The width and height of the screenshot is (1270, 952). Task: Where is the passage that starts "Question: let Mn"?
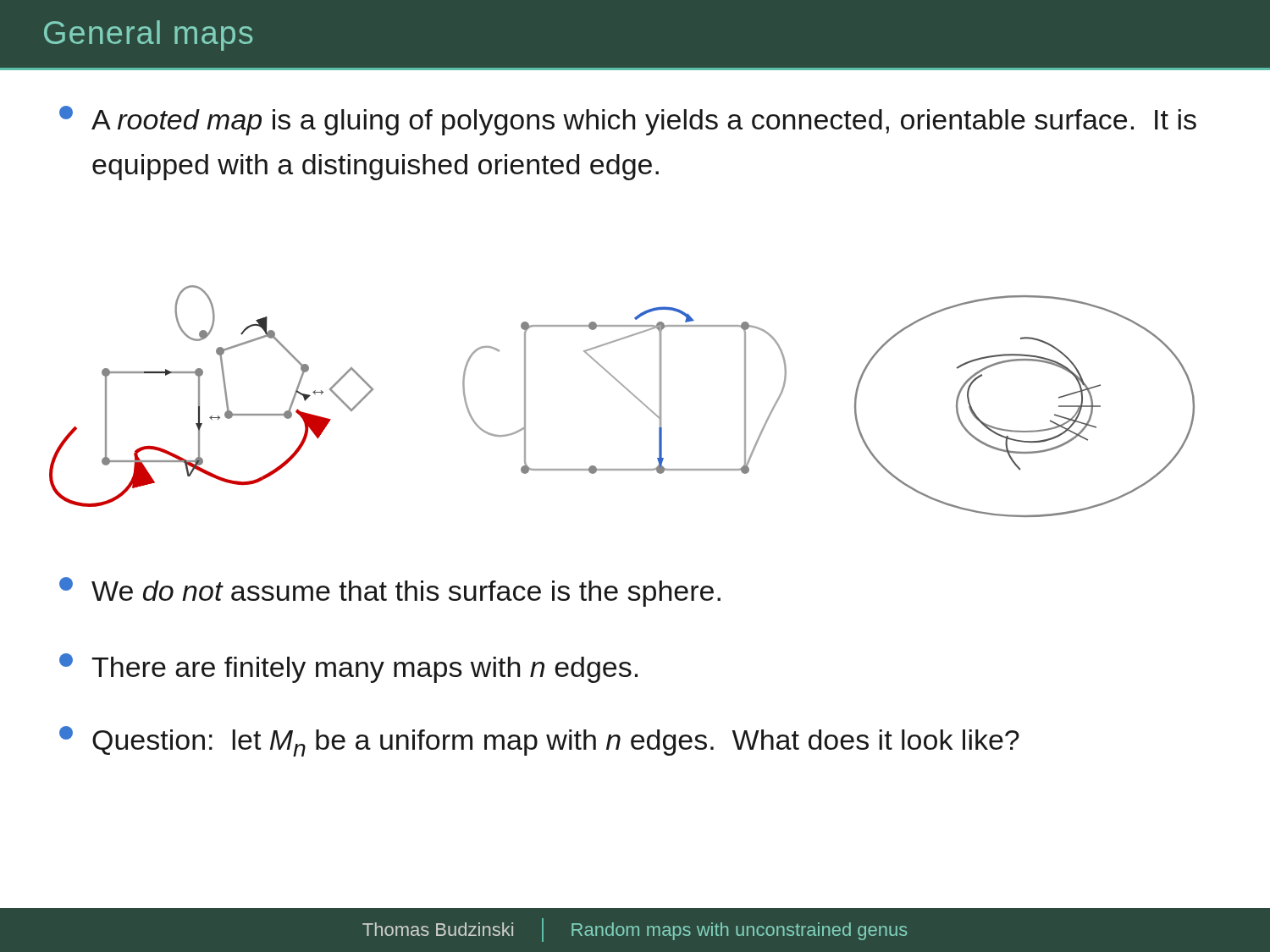coord(540,742)
